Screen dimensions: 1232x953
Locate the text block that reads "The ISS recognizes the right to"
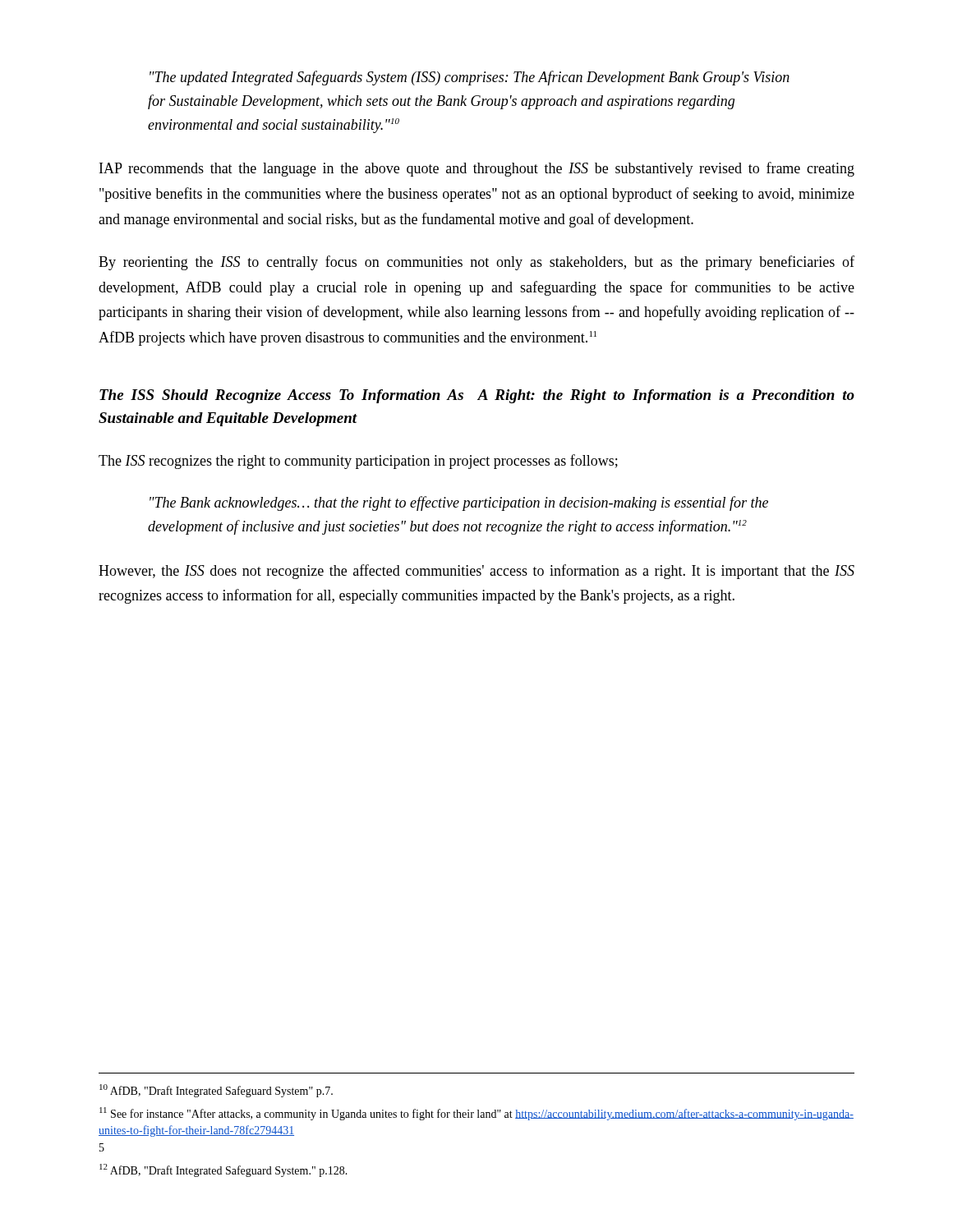click(359, 460)
